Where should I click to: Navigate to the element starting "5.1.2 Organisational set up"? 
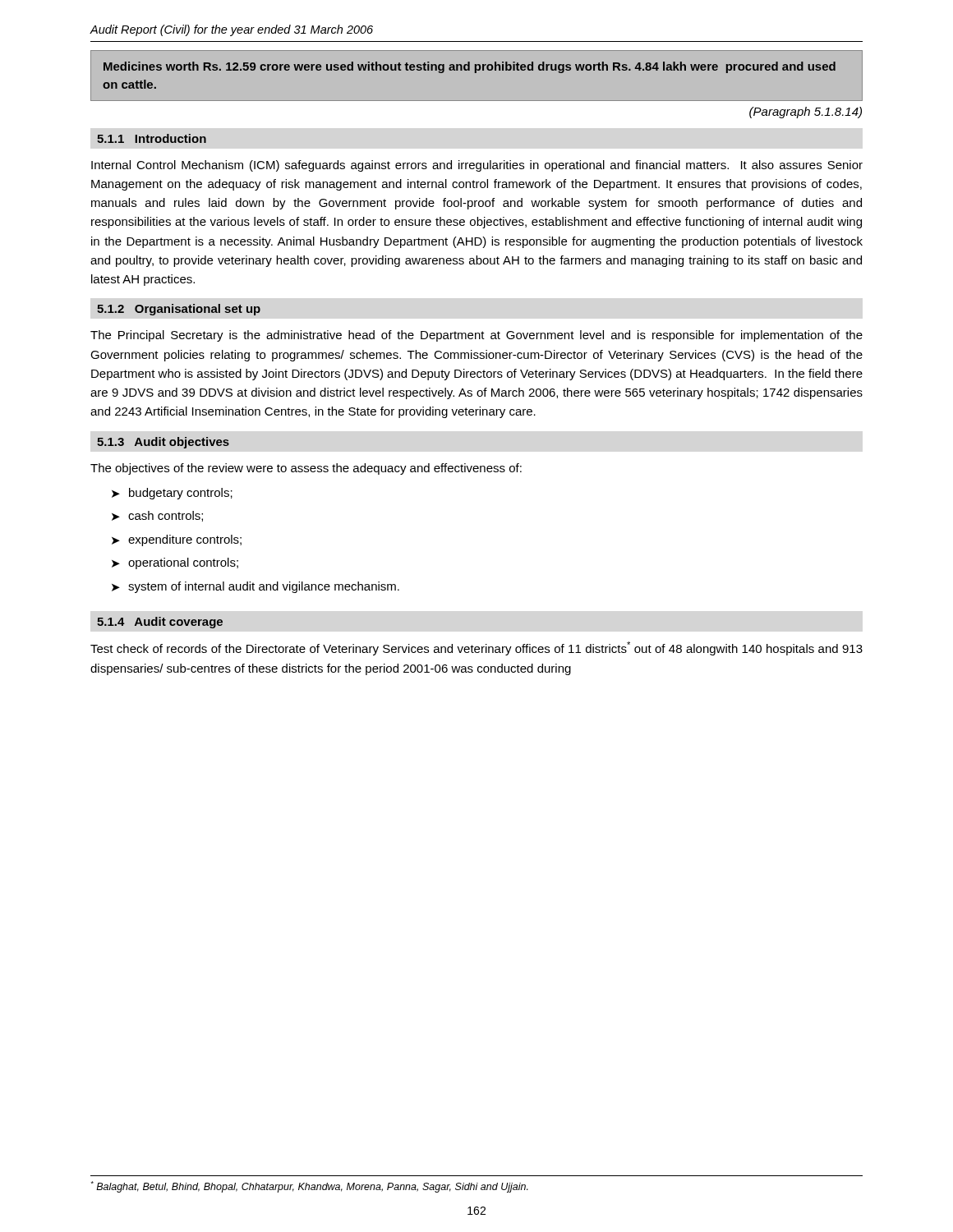[x=179, y=309]
